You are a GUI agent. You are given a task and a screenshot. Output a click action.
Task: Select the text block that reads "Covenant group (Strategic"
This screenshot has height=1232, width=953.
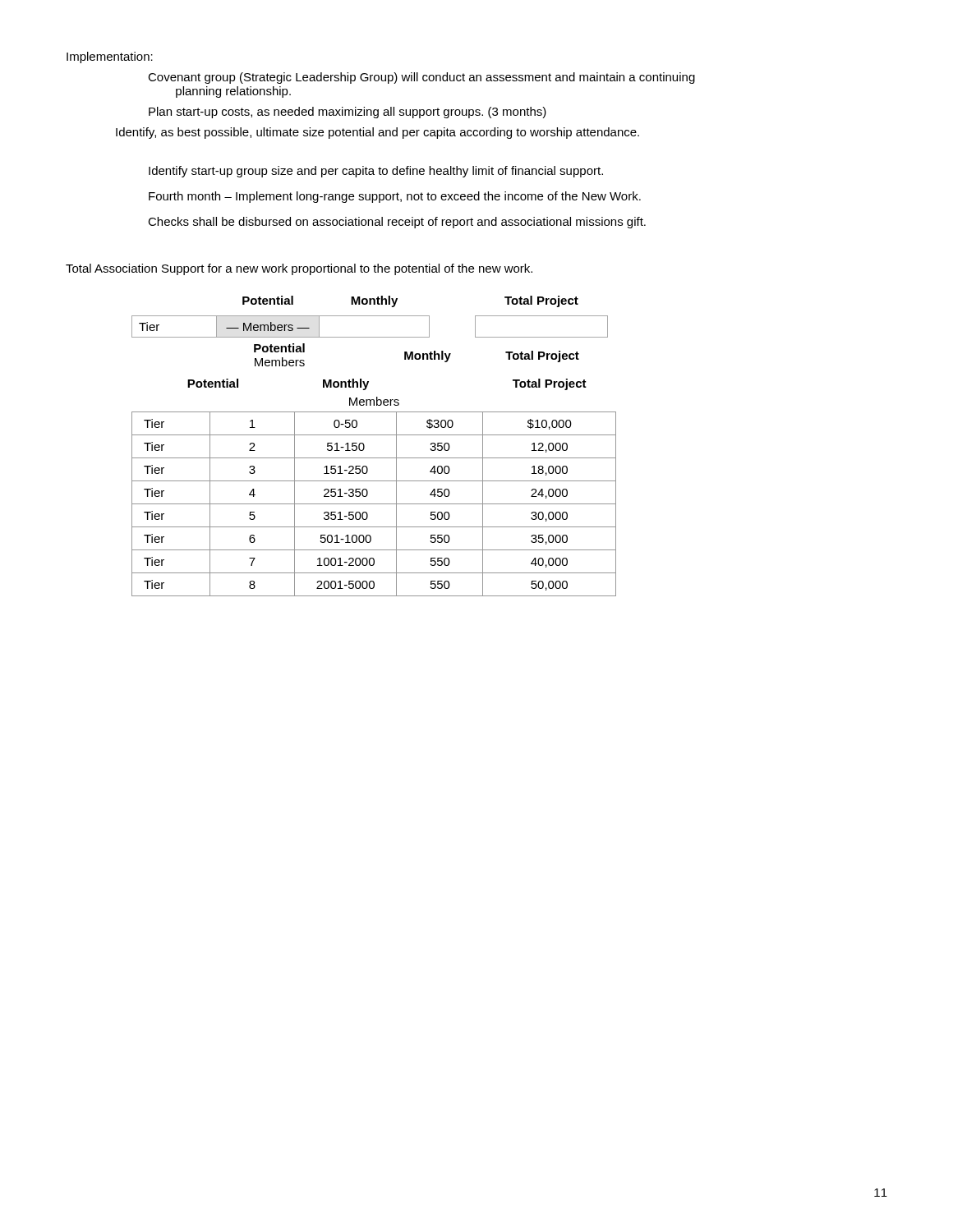coord(422,84)
